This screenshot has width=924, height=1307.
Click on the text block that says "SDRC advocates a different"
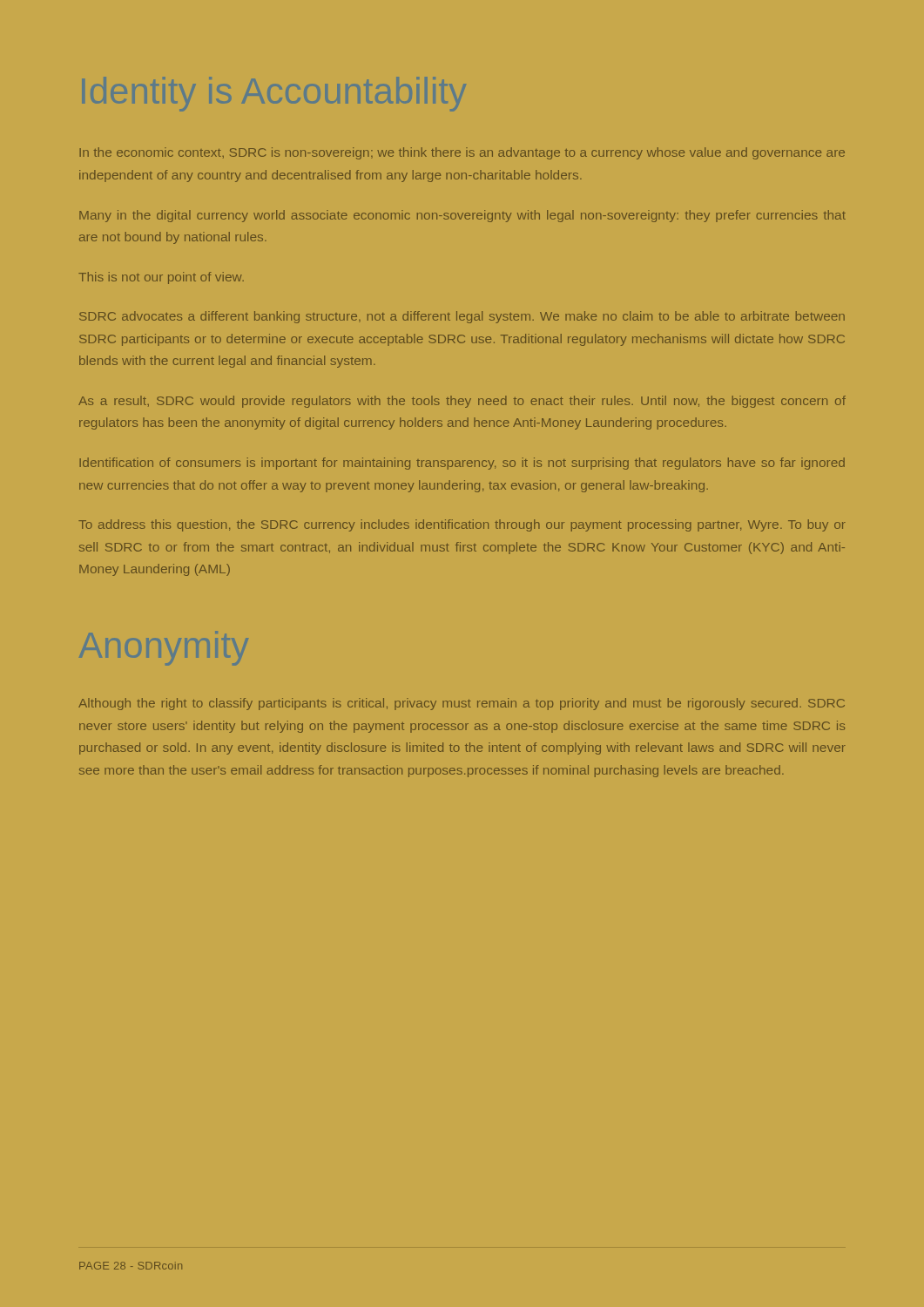tap(462, 339)
